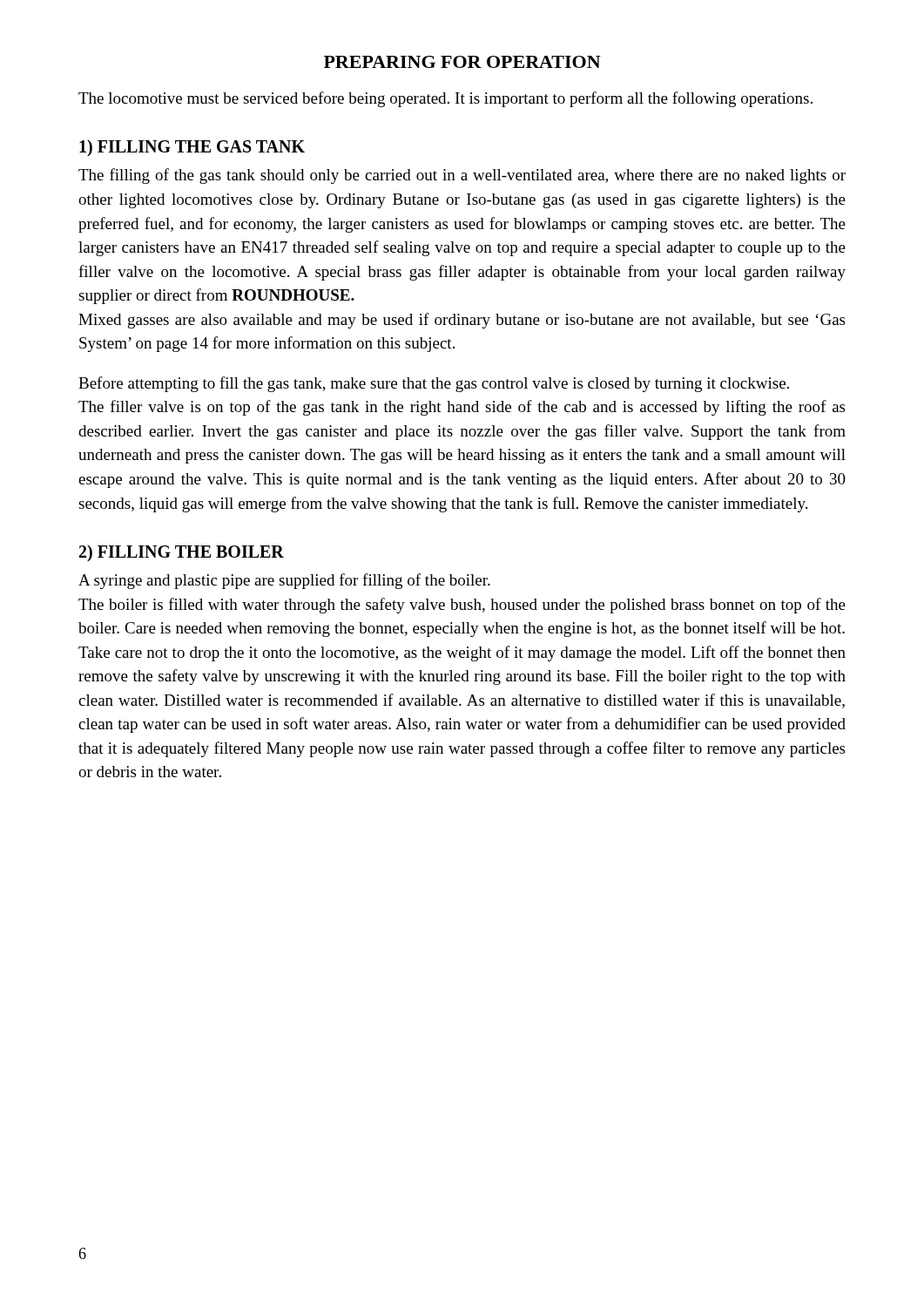Click on the text starting "2) FILLING THE BOILER"
This screenshot has height=1307, width=924.
(x=181, y=552)
